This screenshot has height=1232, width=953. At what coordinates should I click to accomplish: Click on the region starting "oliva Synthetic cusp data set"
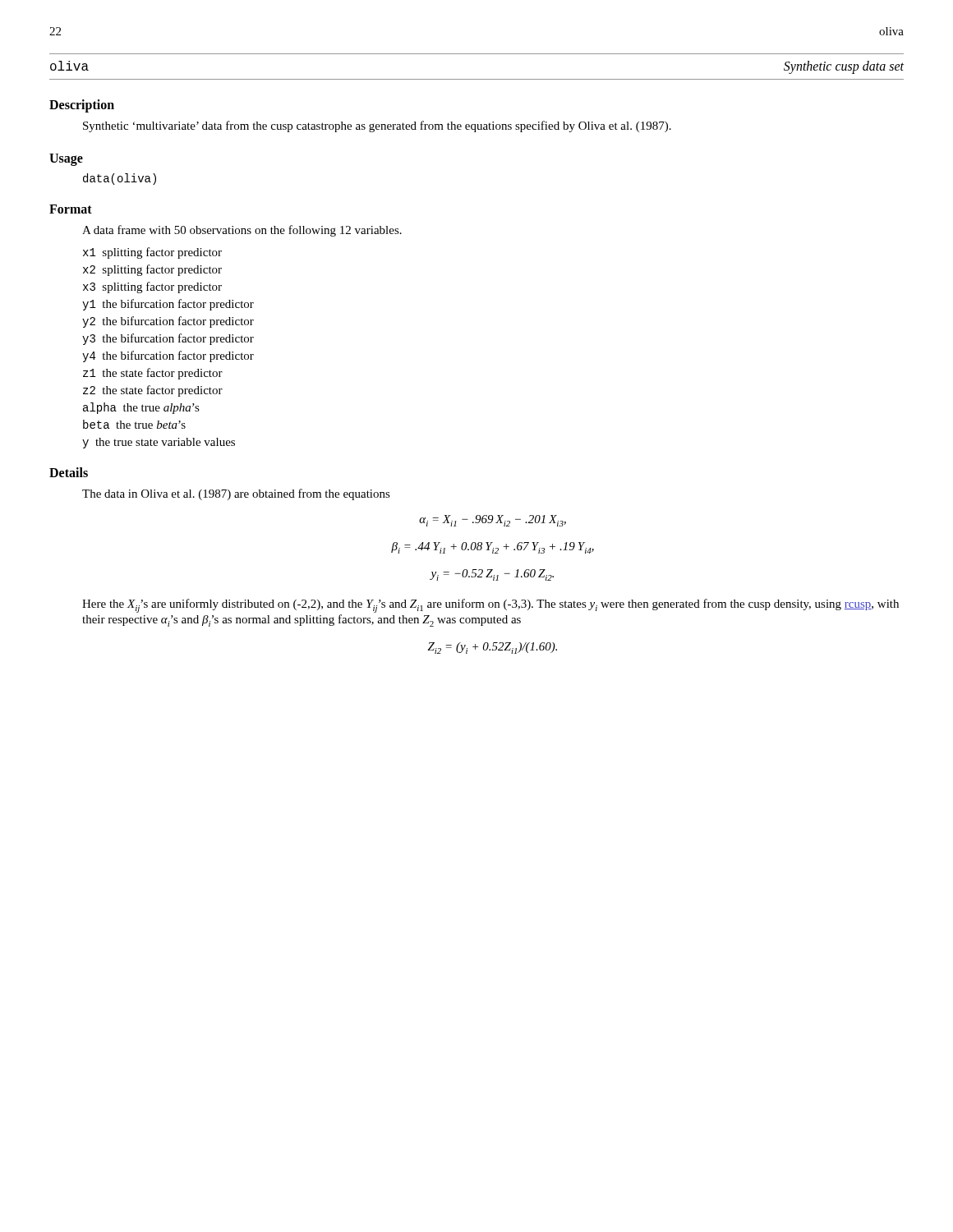click(476, 67)
